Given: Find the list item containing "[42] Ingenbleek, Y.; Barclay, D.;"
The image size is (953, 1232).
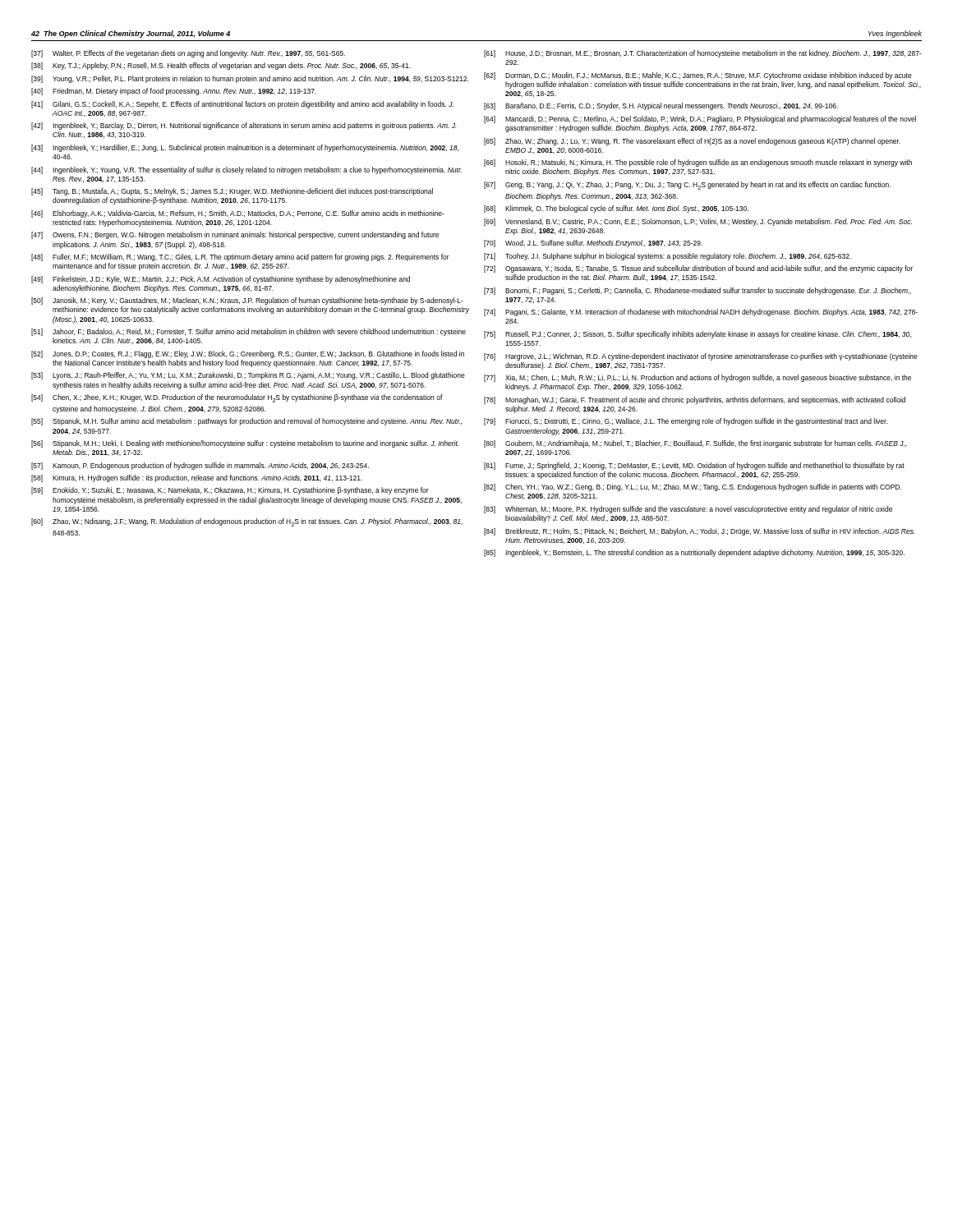Looking at the screenshot, I should [250, 131].
